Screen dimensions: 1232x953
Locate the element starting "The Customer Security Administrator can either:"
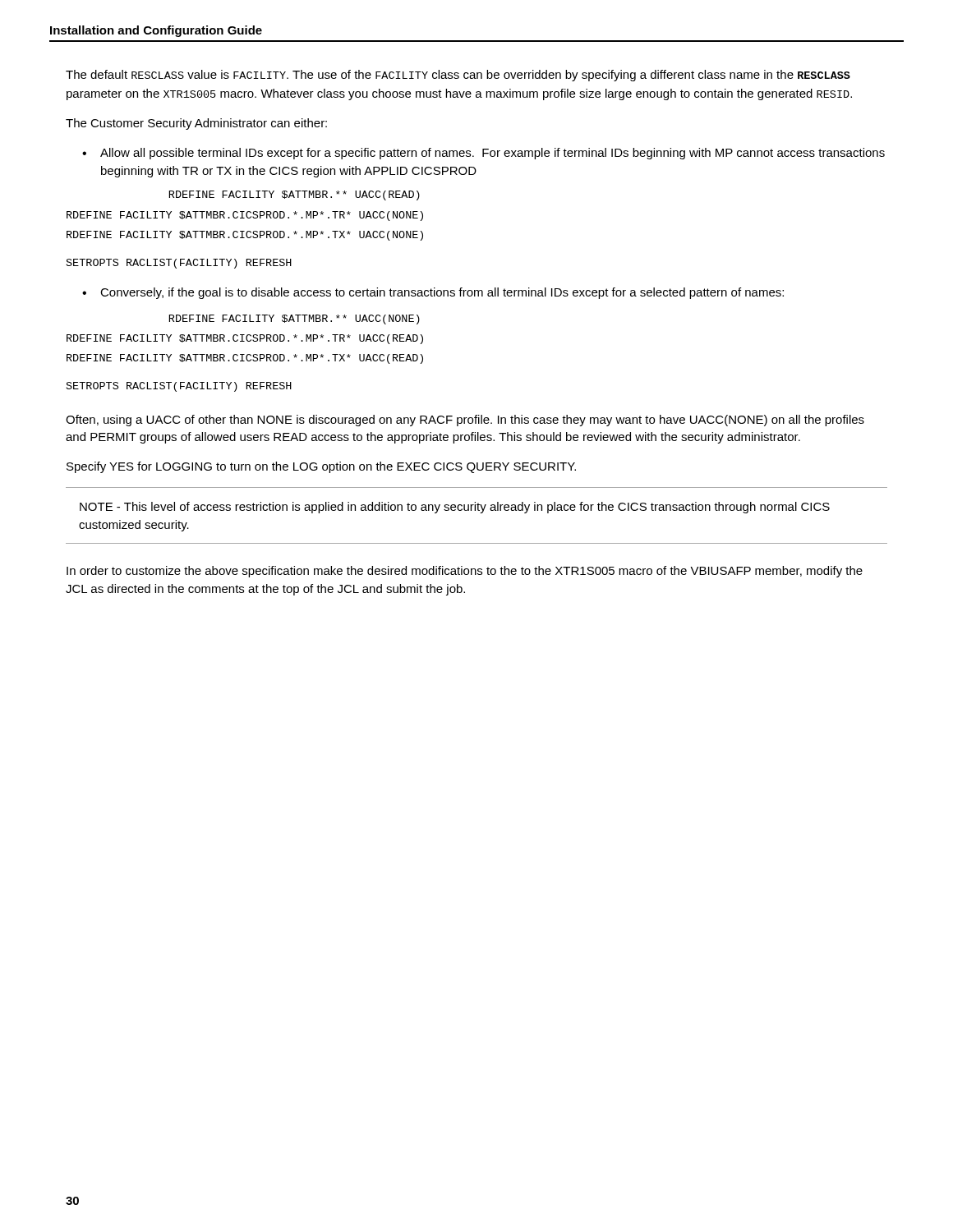(197, 123)
